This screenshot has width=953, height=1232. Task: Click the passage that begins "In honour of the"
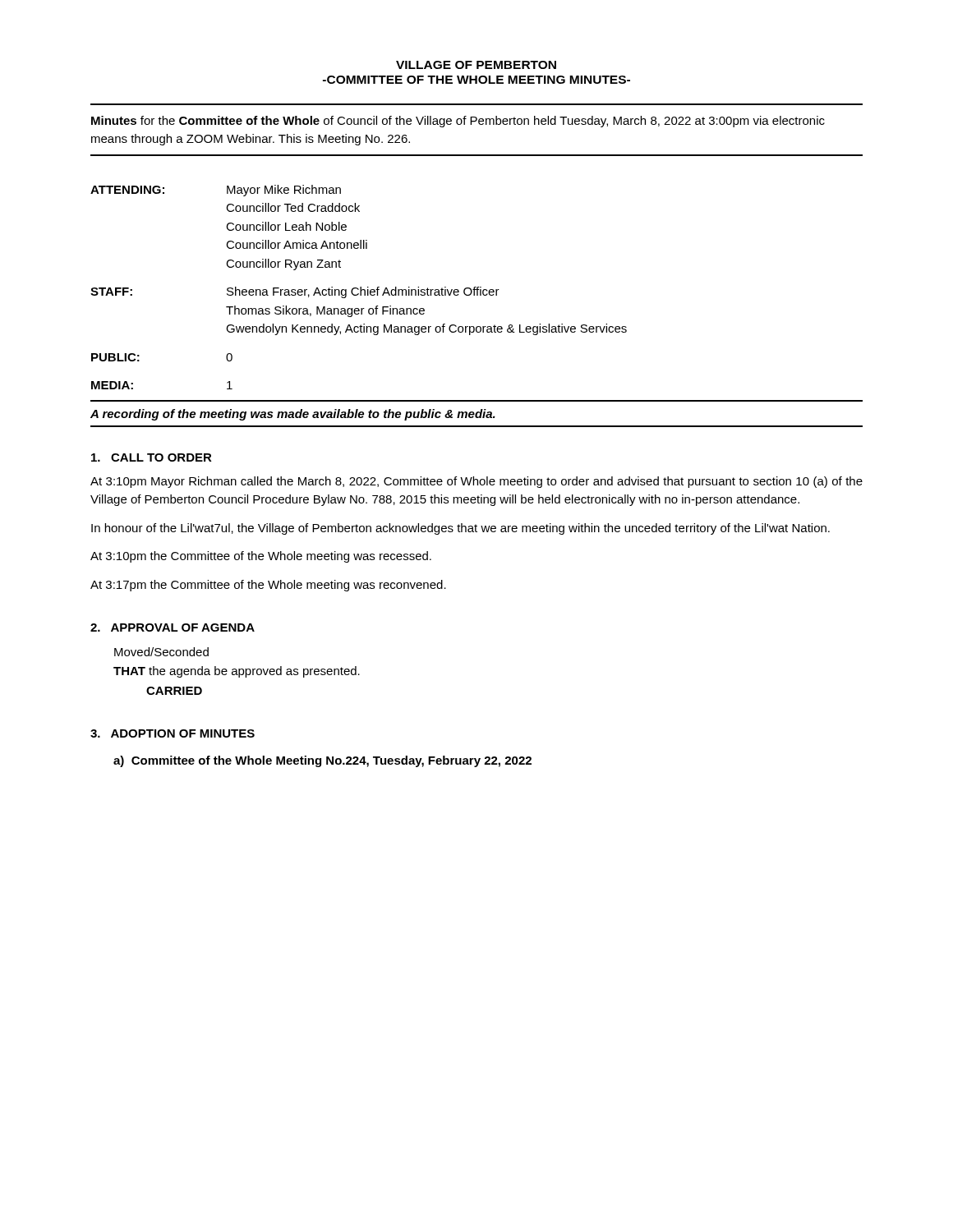(460, 527)
